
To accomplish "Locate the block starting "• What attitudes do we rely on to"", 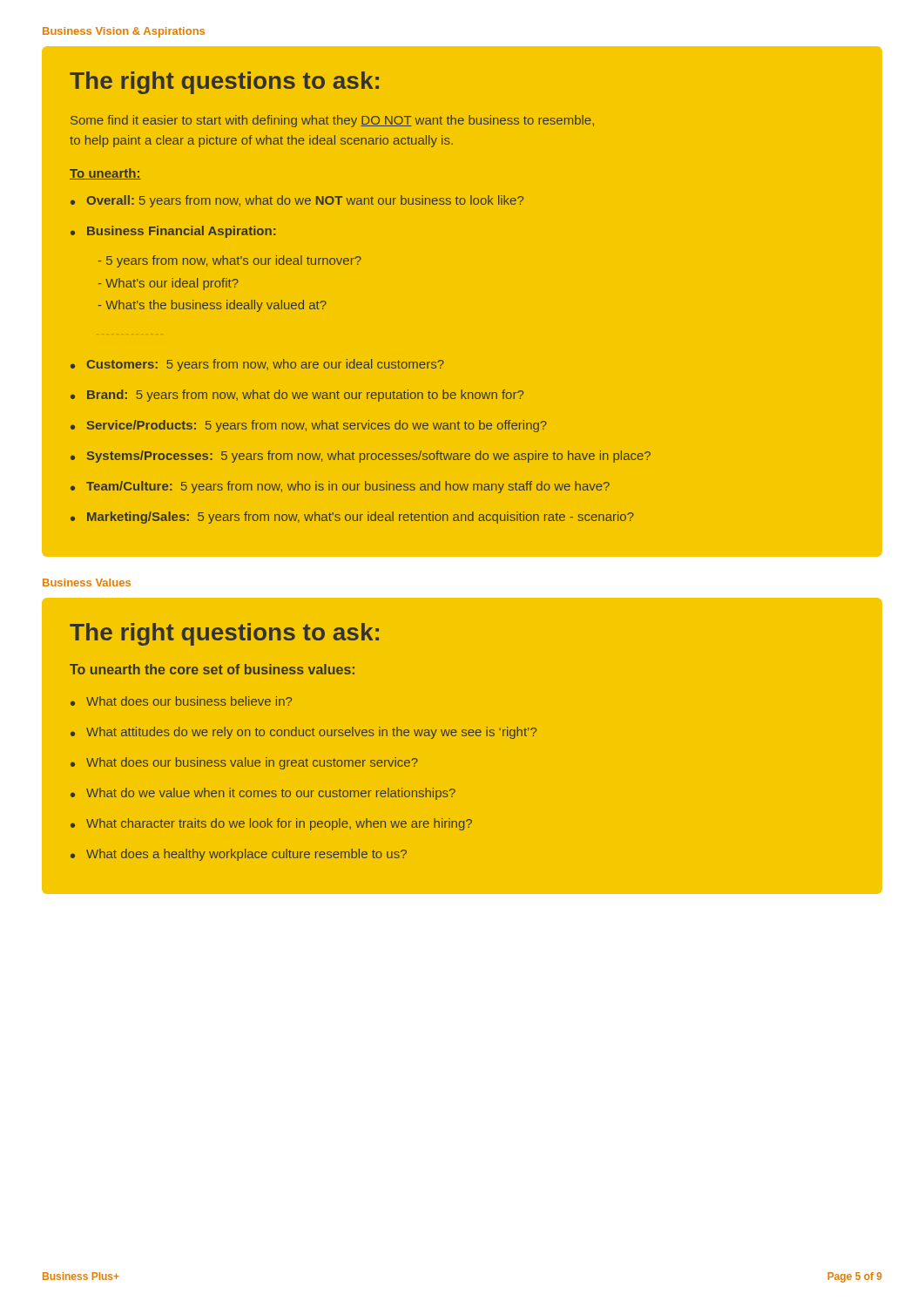I will (303, 734).
